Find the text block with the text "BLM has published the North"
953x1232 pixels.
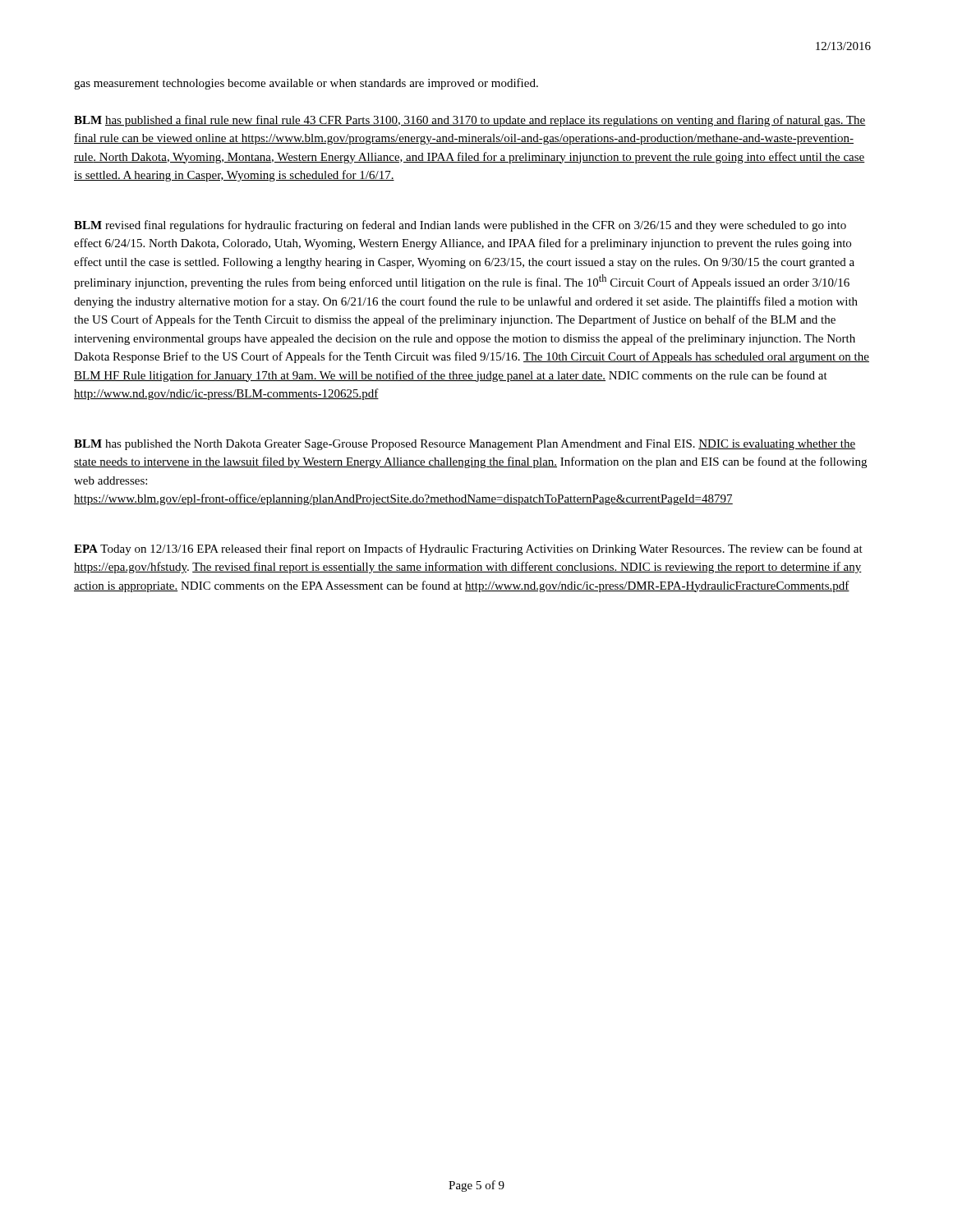coord(471,471)
